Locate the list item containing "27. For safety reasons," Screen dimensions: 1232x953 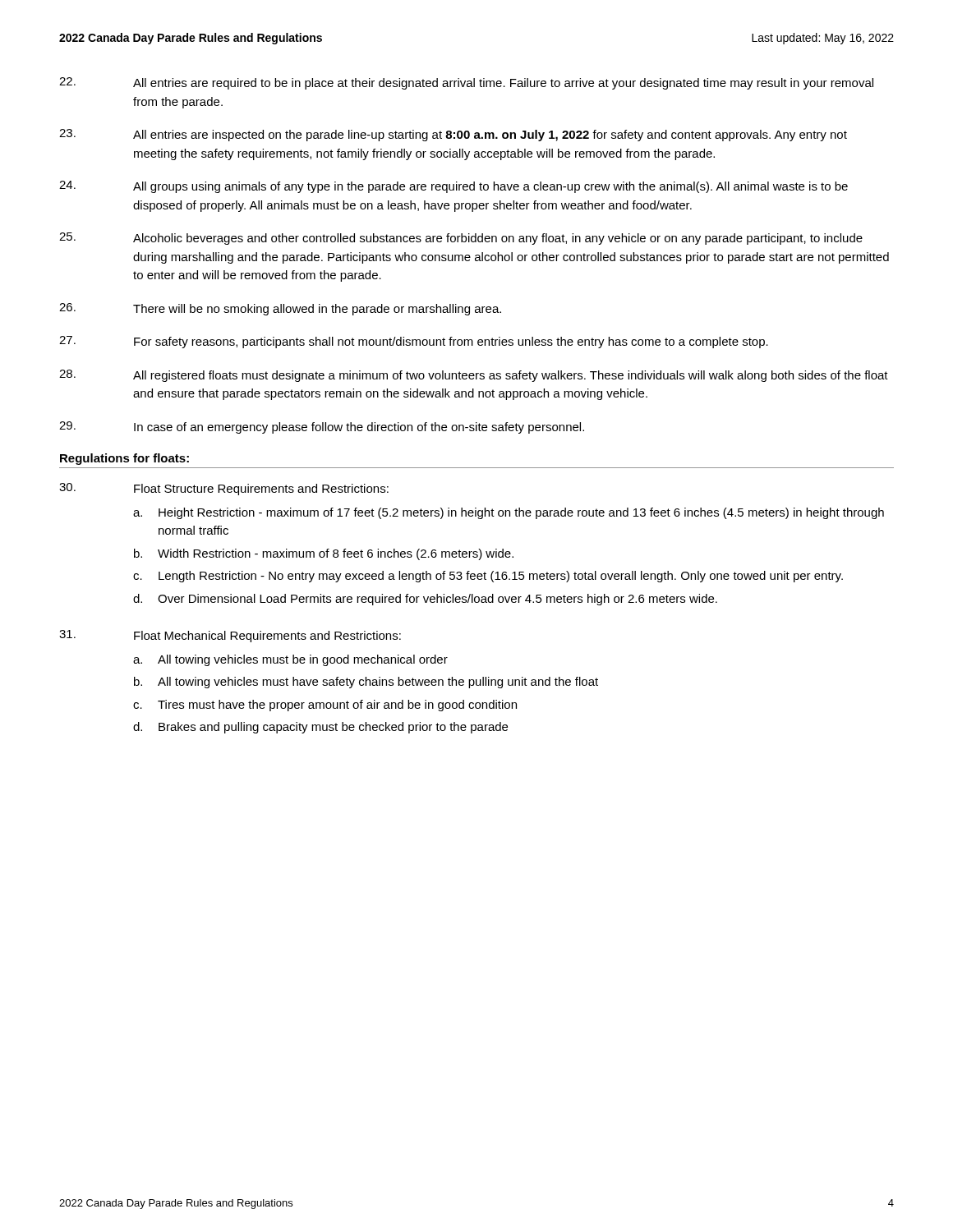coord(476,342)
